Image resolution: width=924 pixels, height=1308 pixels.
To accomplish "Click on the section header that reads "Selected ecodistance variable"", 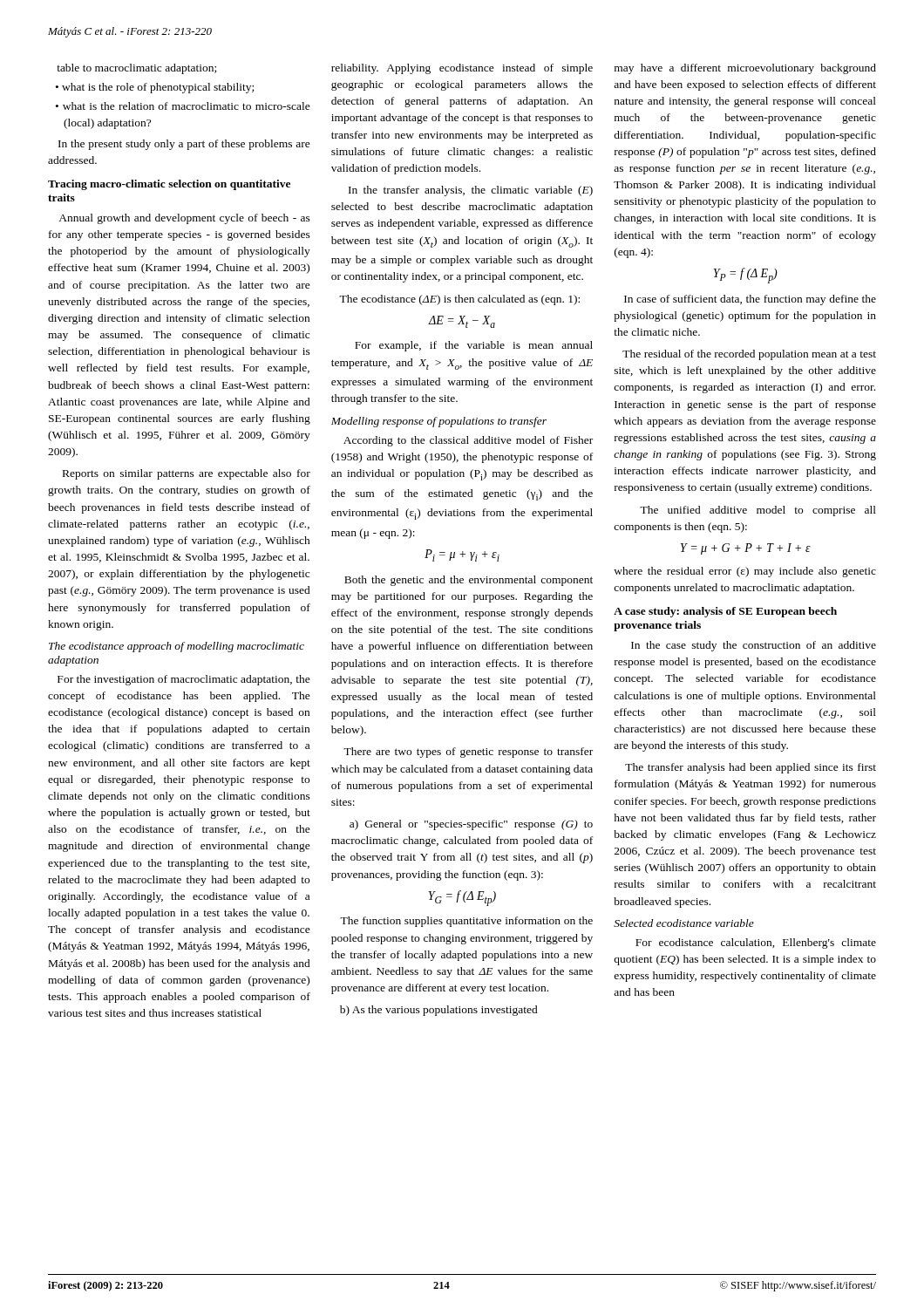I will pos(684,923).
